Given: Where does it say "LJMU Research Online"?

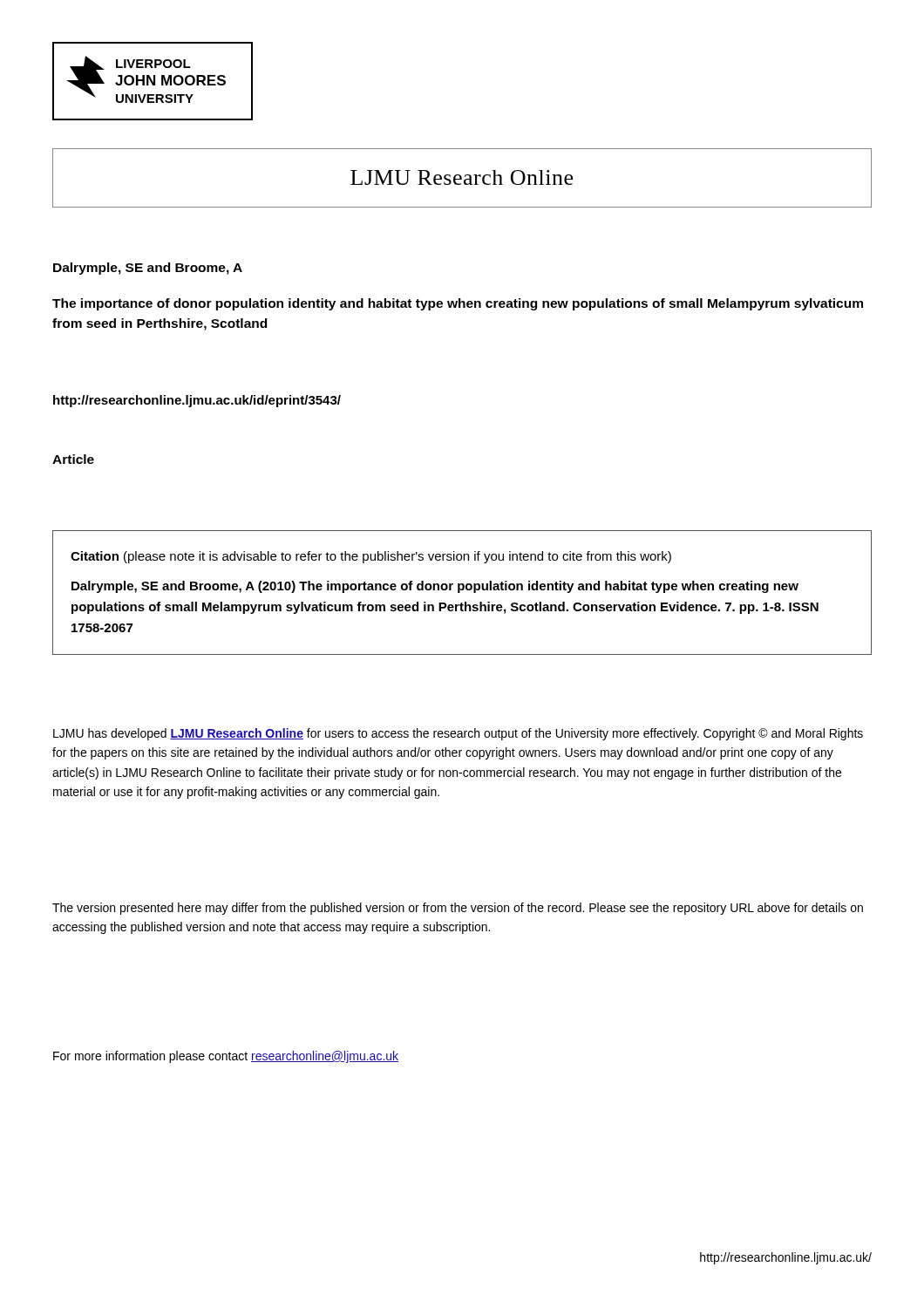Looking at the screenshot, I should 462,177.
